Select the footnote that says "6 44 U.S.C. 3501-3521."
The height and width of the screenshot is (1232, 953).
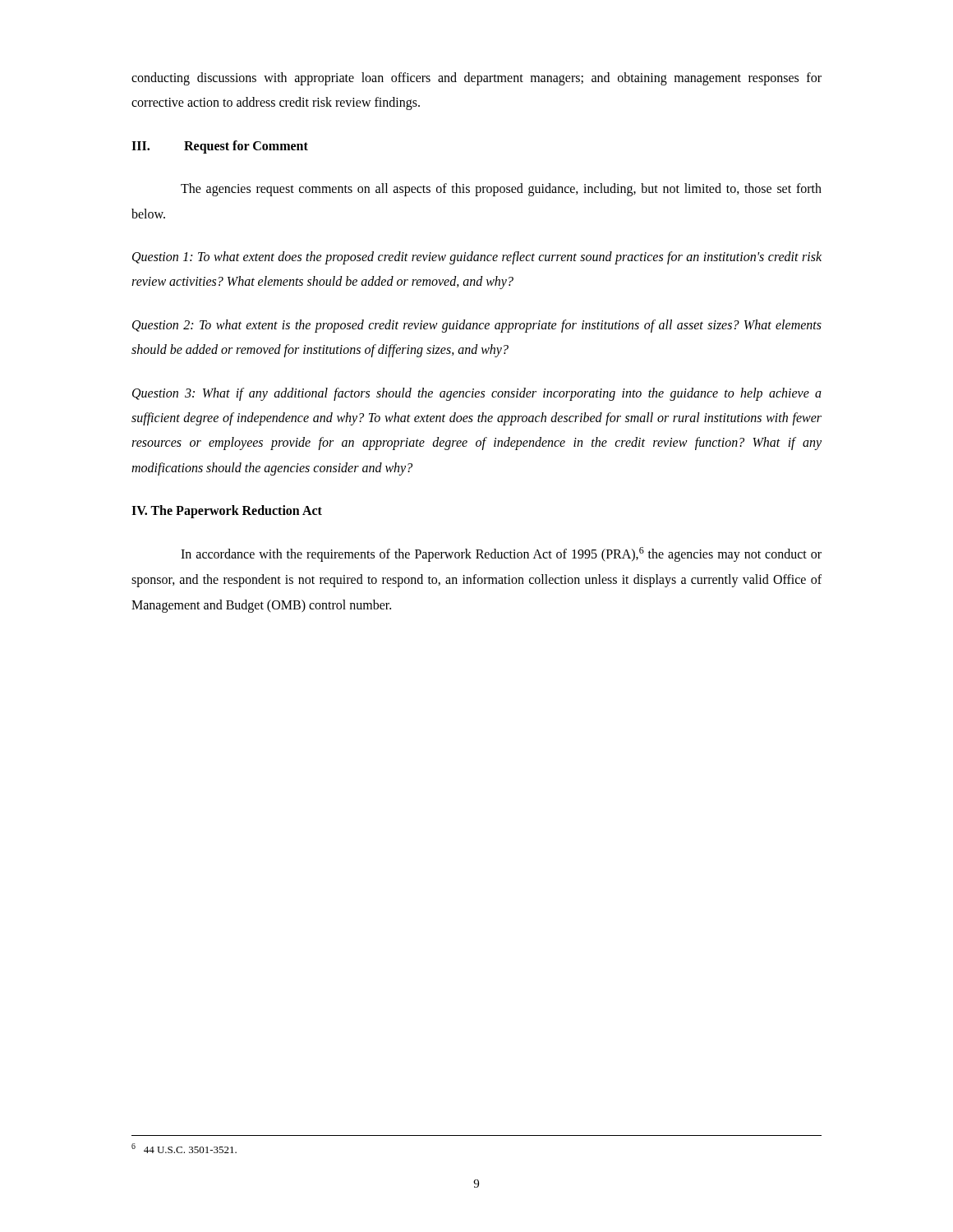pyautogui.click(x=184, y=1149)
